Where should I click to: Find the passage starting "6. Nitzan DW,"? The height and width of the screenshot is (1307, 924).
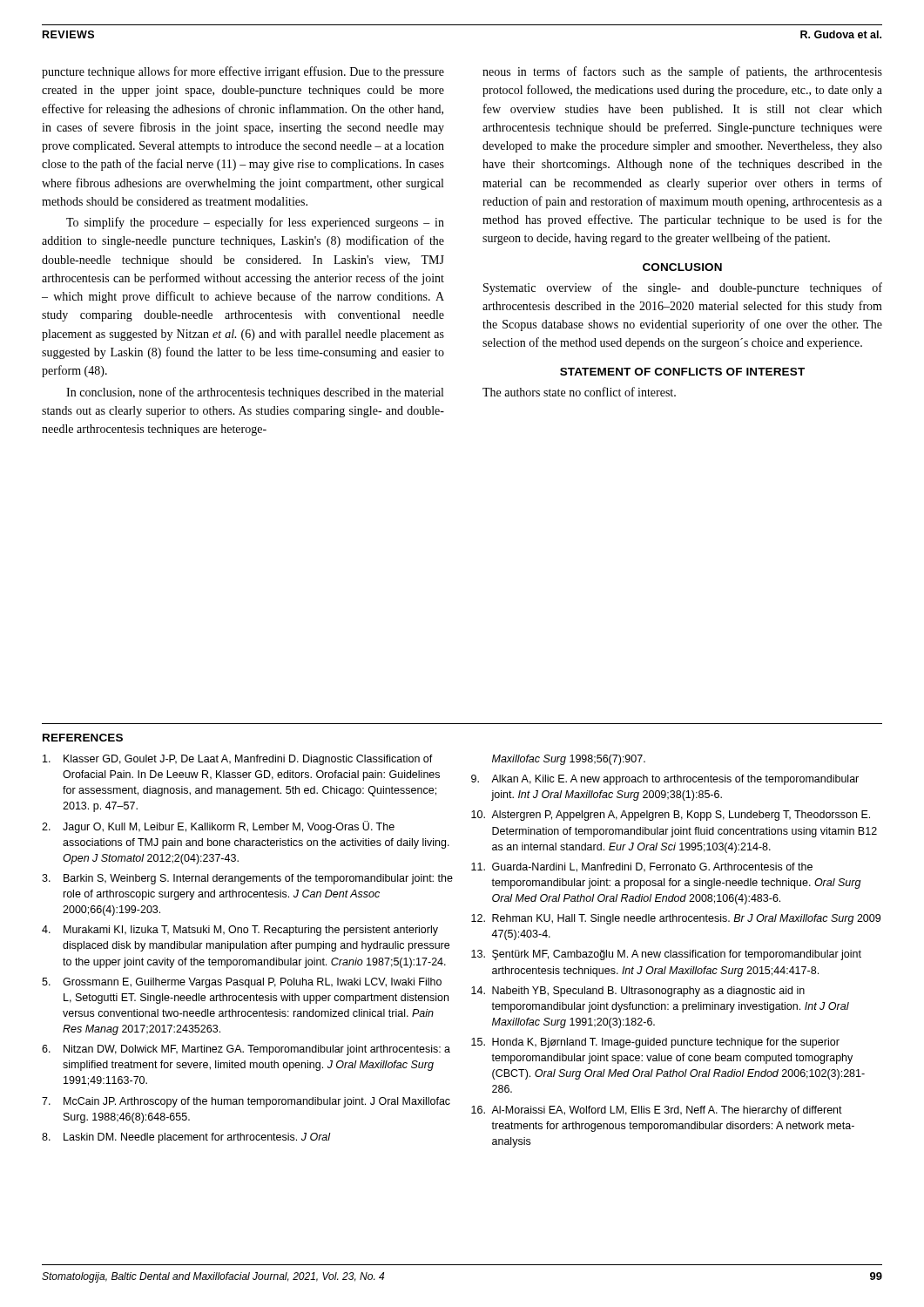(248, 1065)
